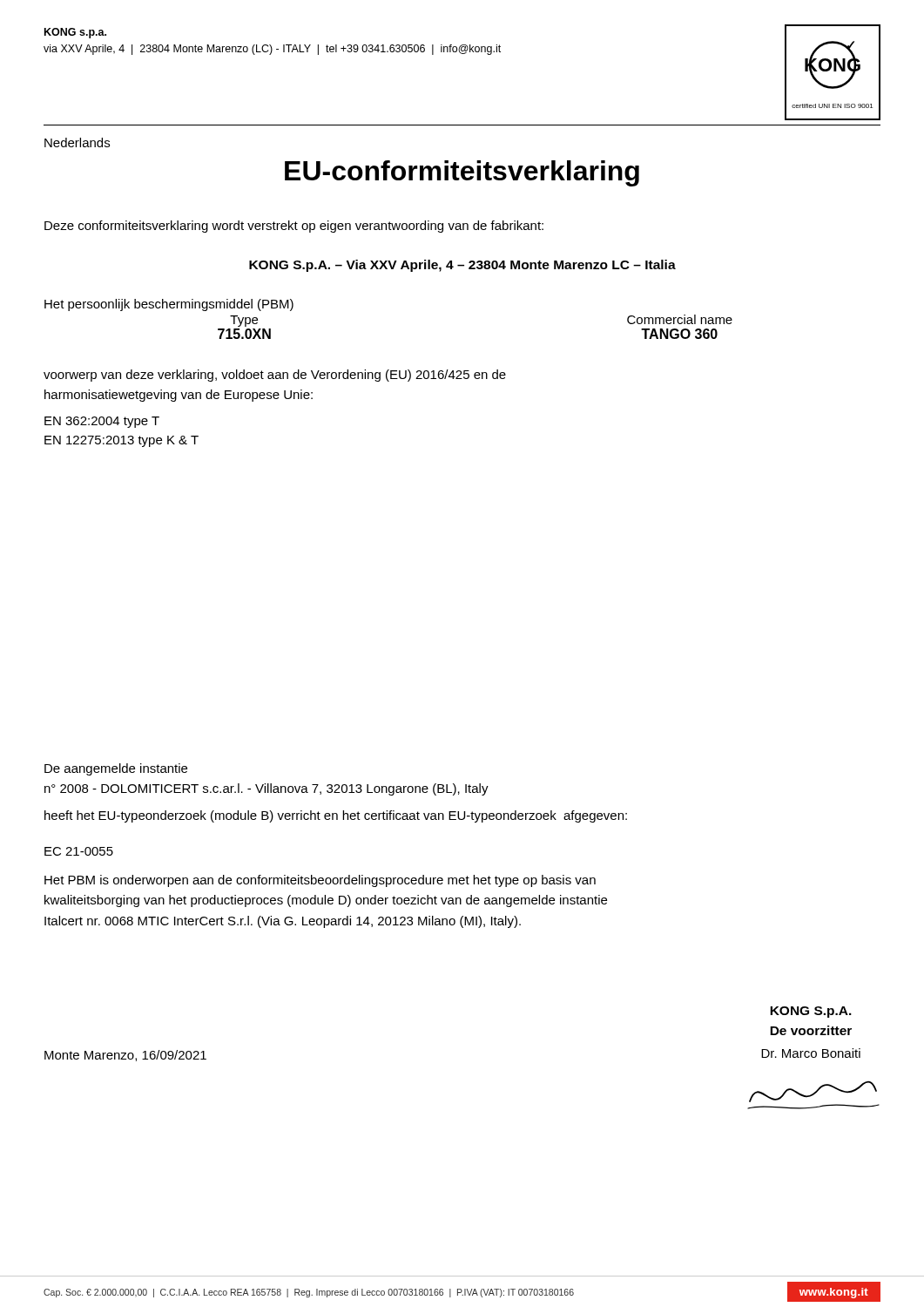Find the region starting "KONG S.p.A. – Via"
The height and width of the screenshot is (1307, 924).
coord(462,264)
